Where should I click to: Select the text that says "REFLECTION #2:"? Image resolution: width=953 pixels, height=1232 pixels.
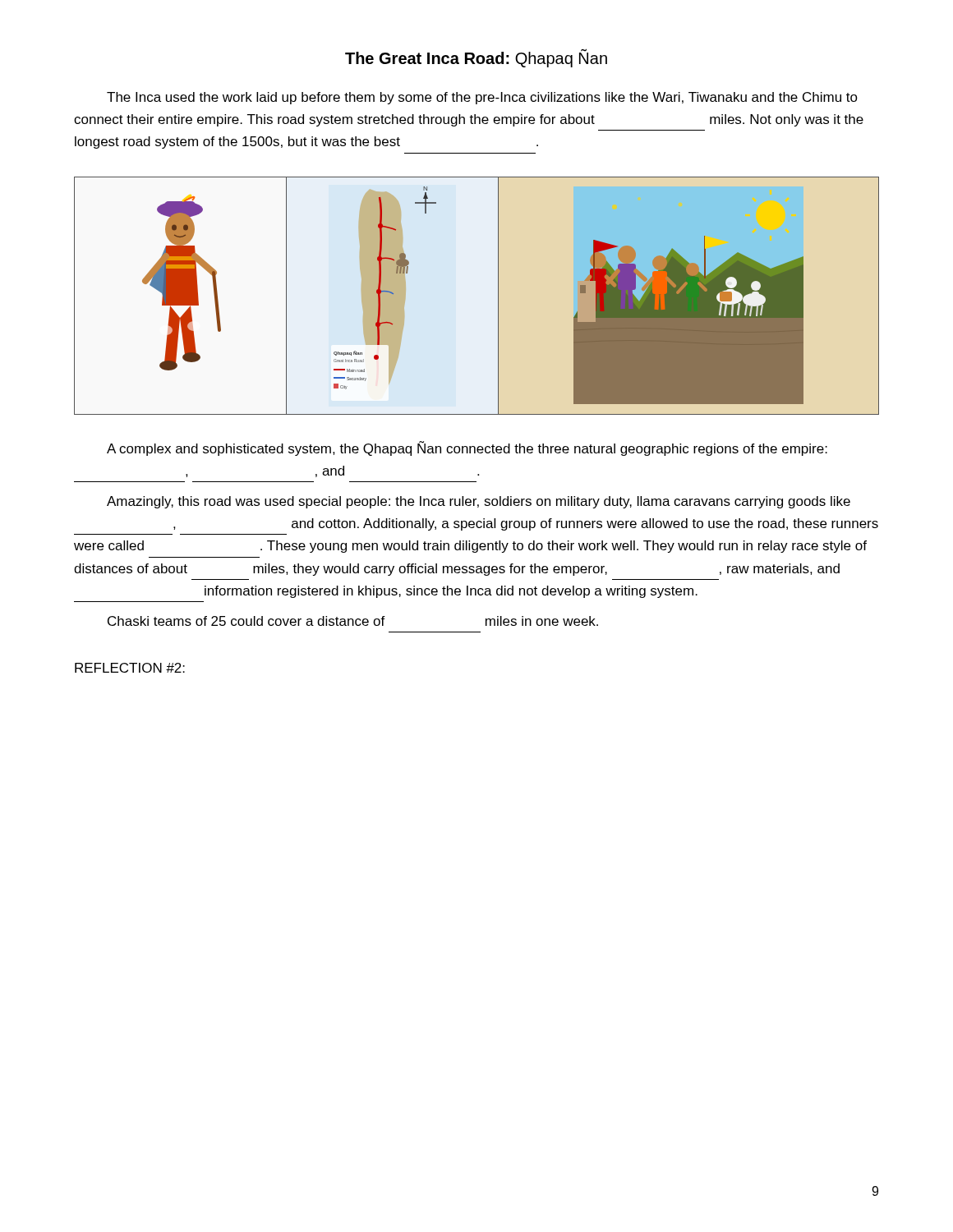(130, 668)
